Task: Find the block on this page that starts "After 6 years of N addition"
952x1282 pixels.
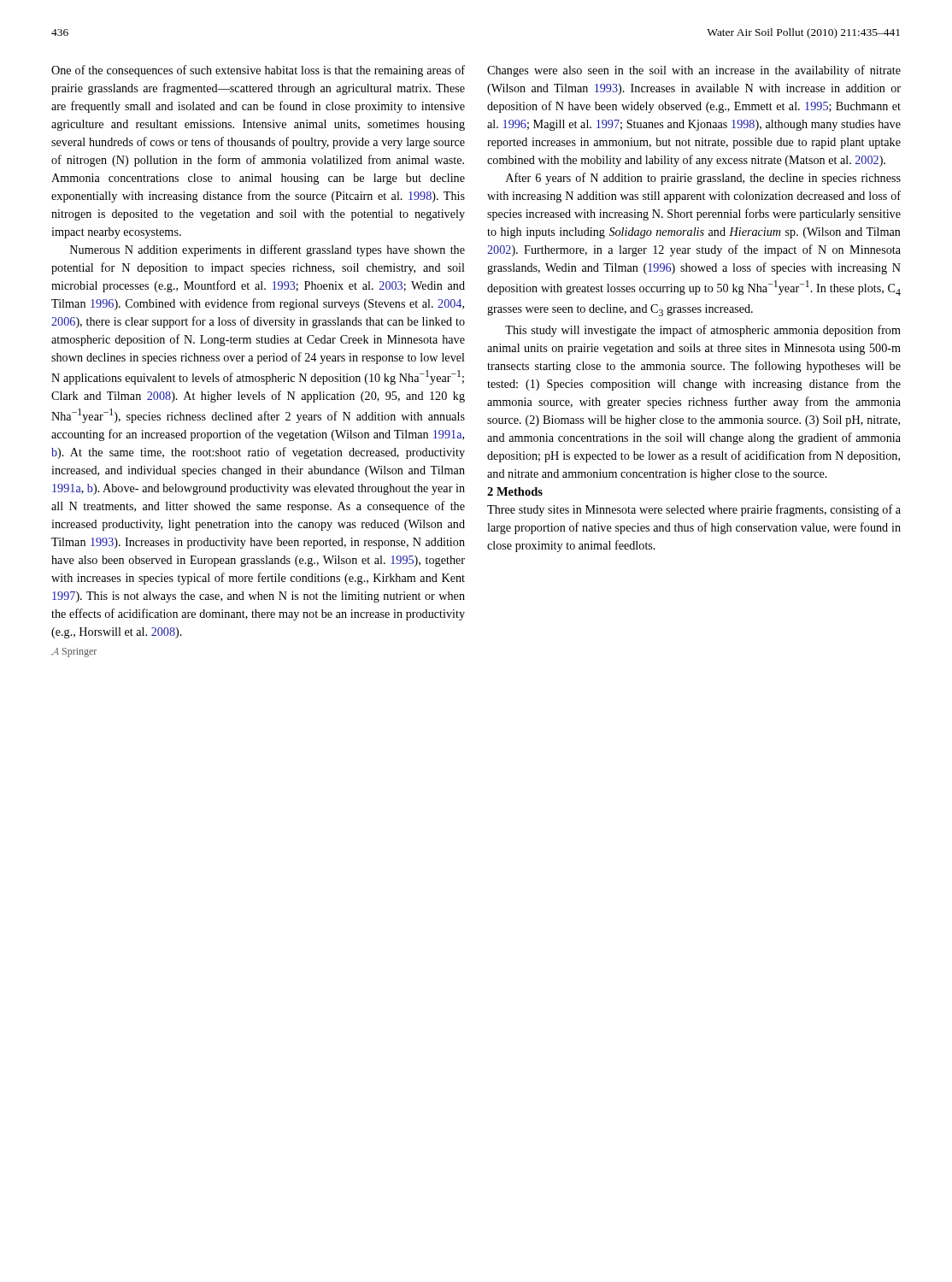Action: click(694, 245)
